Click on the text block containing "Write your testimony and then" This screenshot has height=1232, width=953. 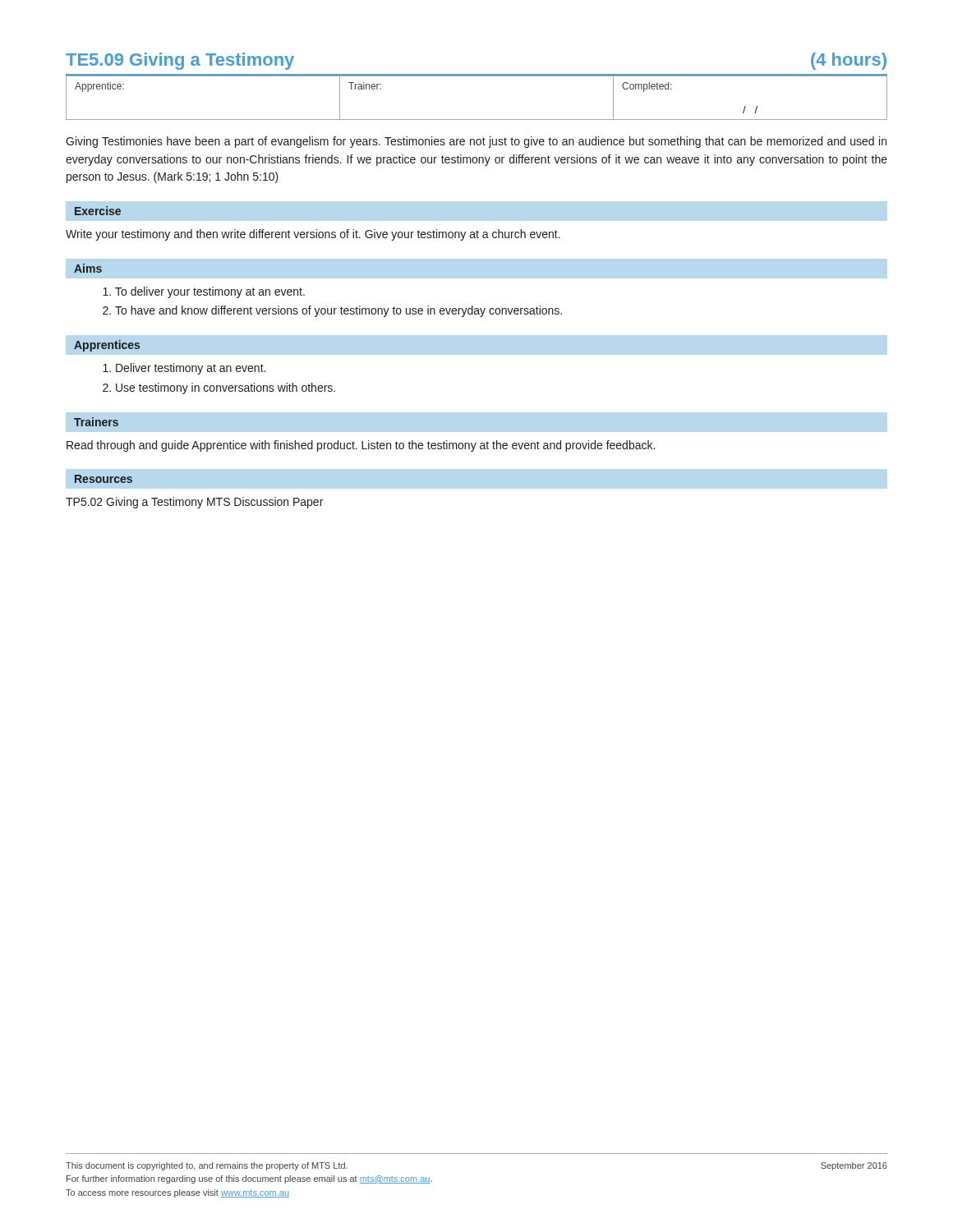(313, 234)
